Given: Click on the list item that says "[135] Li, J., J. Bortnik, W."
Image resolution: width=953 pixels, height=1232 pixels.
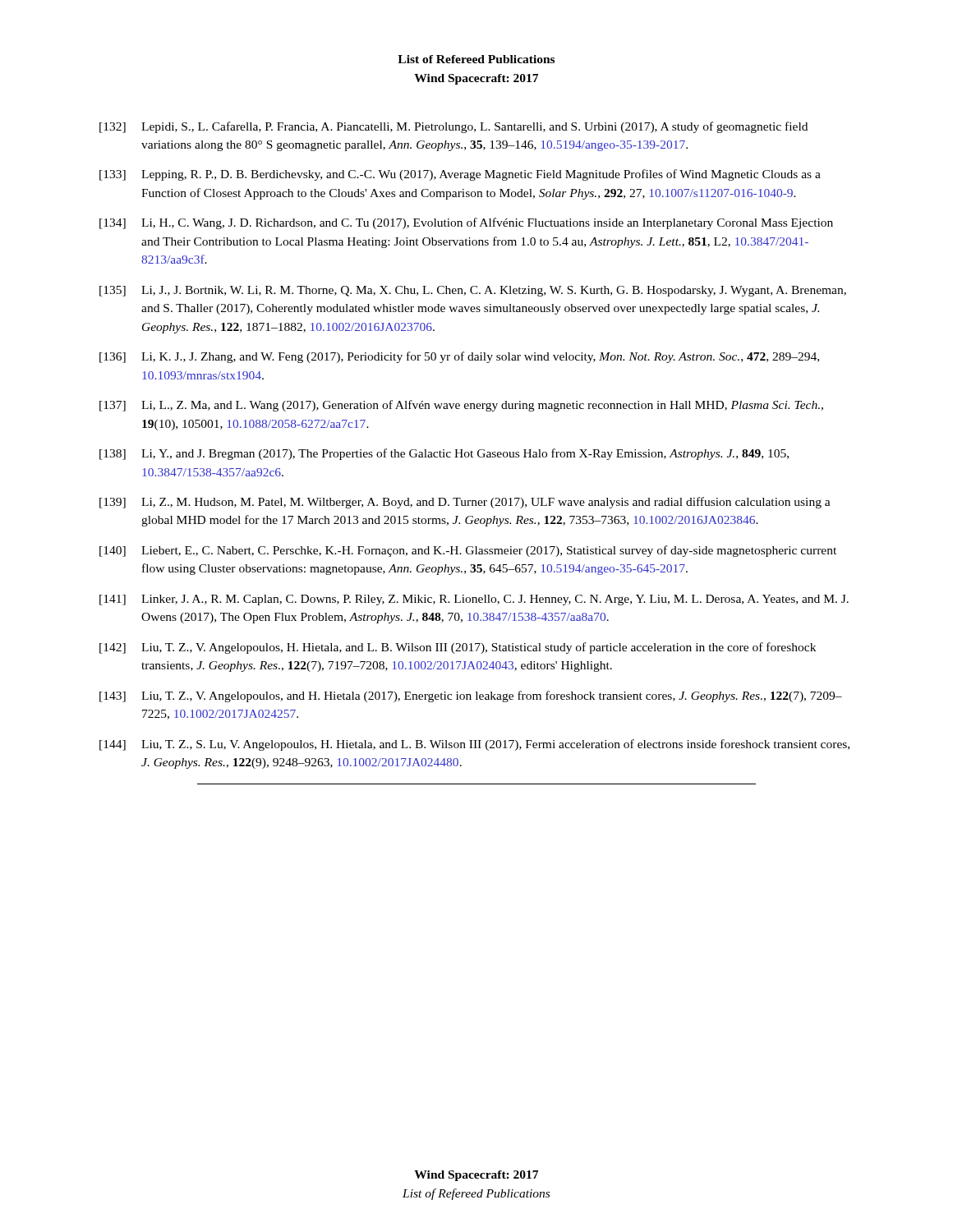Looking at the screenshot, I should click(x=476, y=308).
